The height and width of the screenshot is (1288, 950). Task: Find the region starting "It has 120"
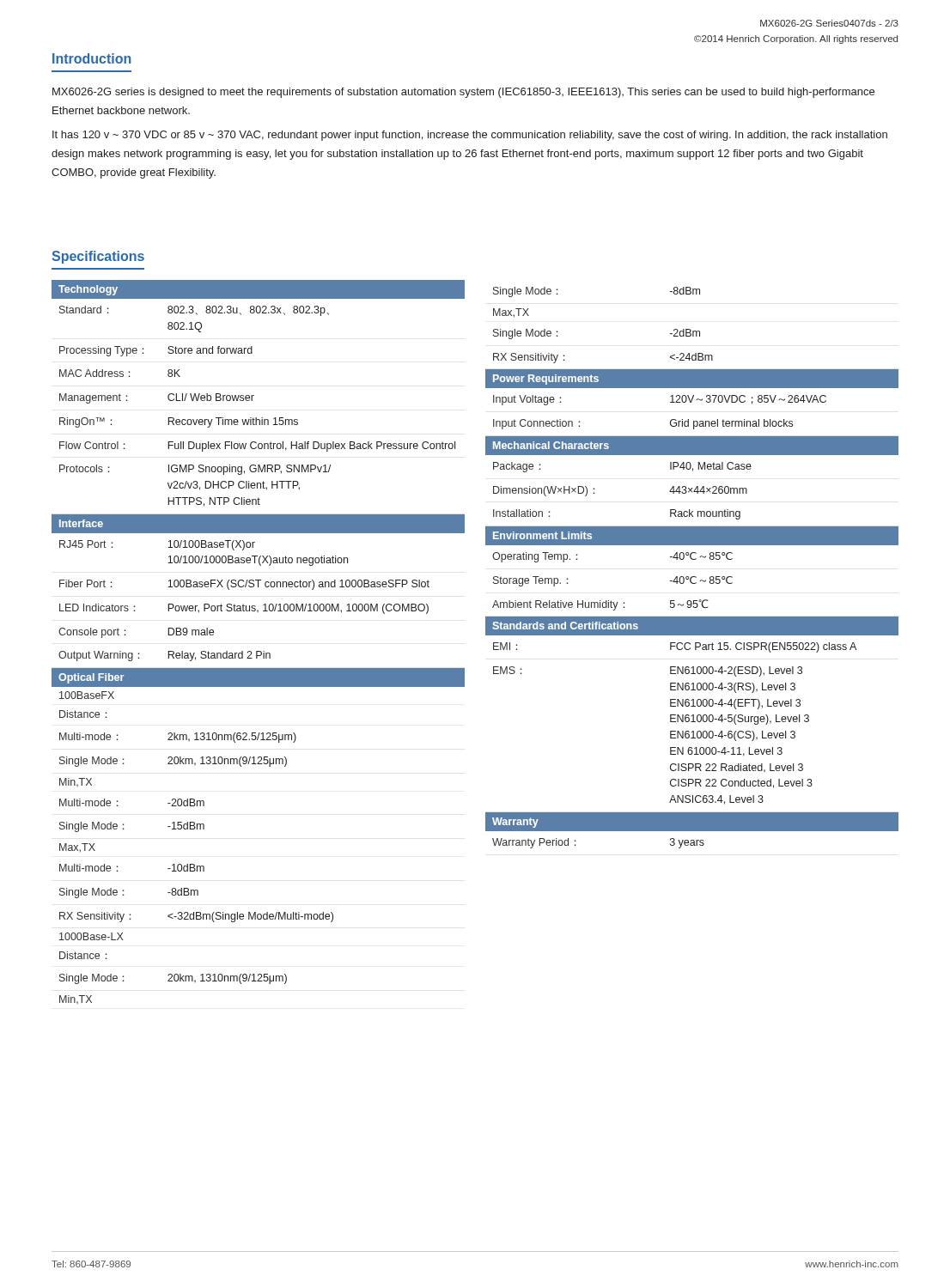click(x=470, y=154)
